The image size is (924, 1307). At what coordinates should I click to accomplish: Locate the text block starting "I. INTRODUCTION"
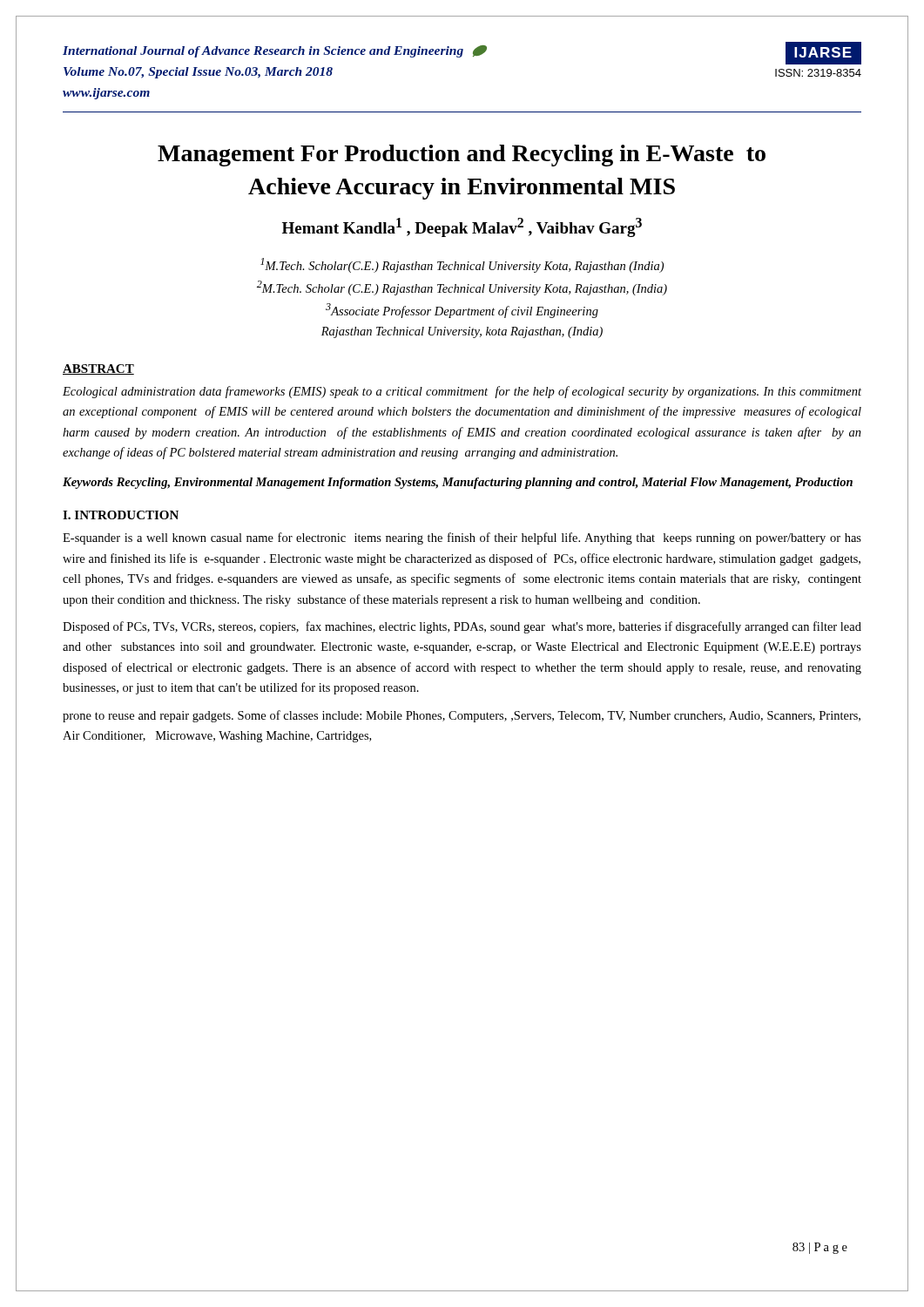tap(121, 515)
